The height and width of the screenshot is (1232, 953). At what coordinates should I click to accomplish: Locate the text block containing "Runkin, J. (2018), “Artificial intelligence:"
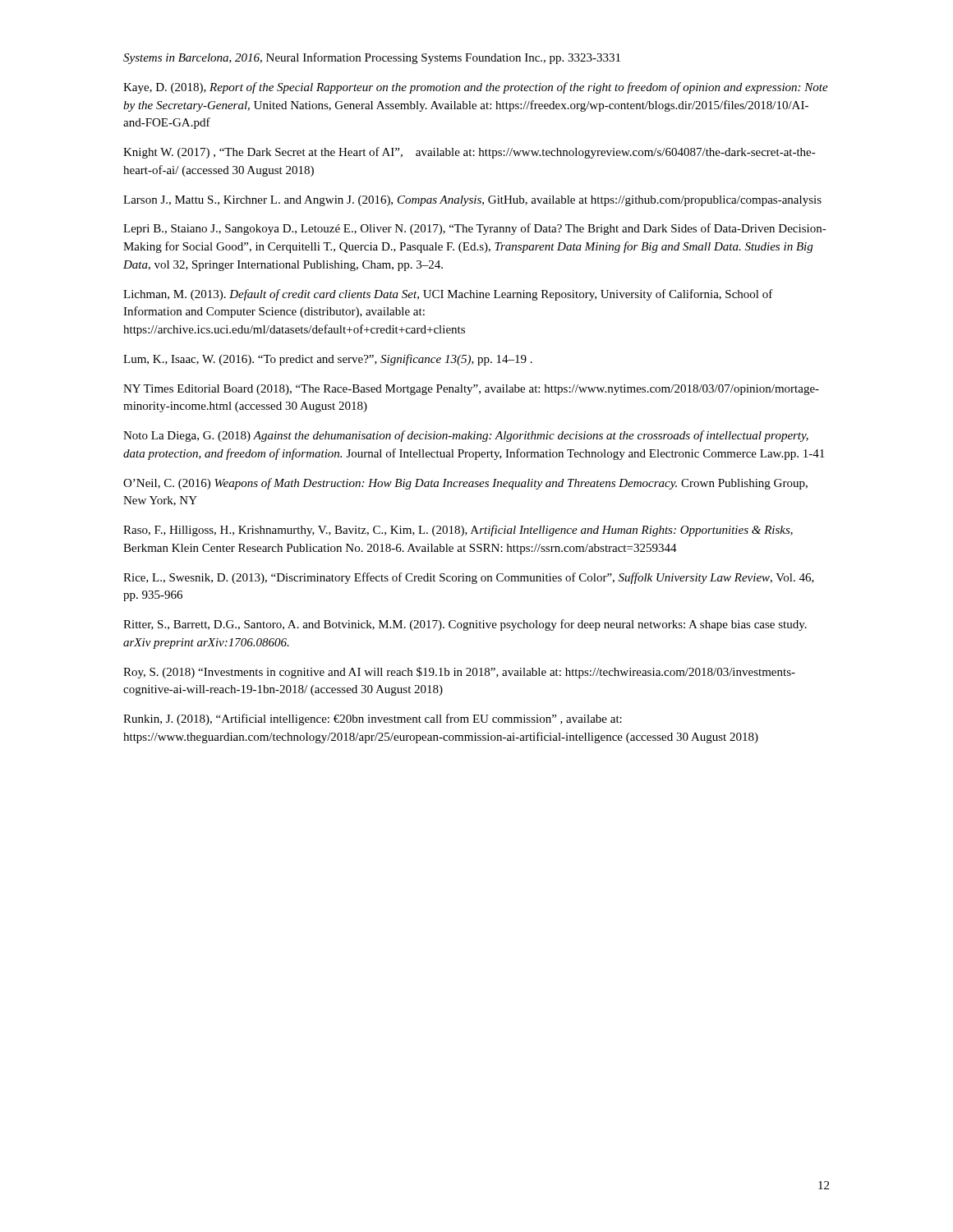tap(441, 728)
